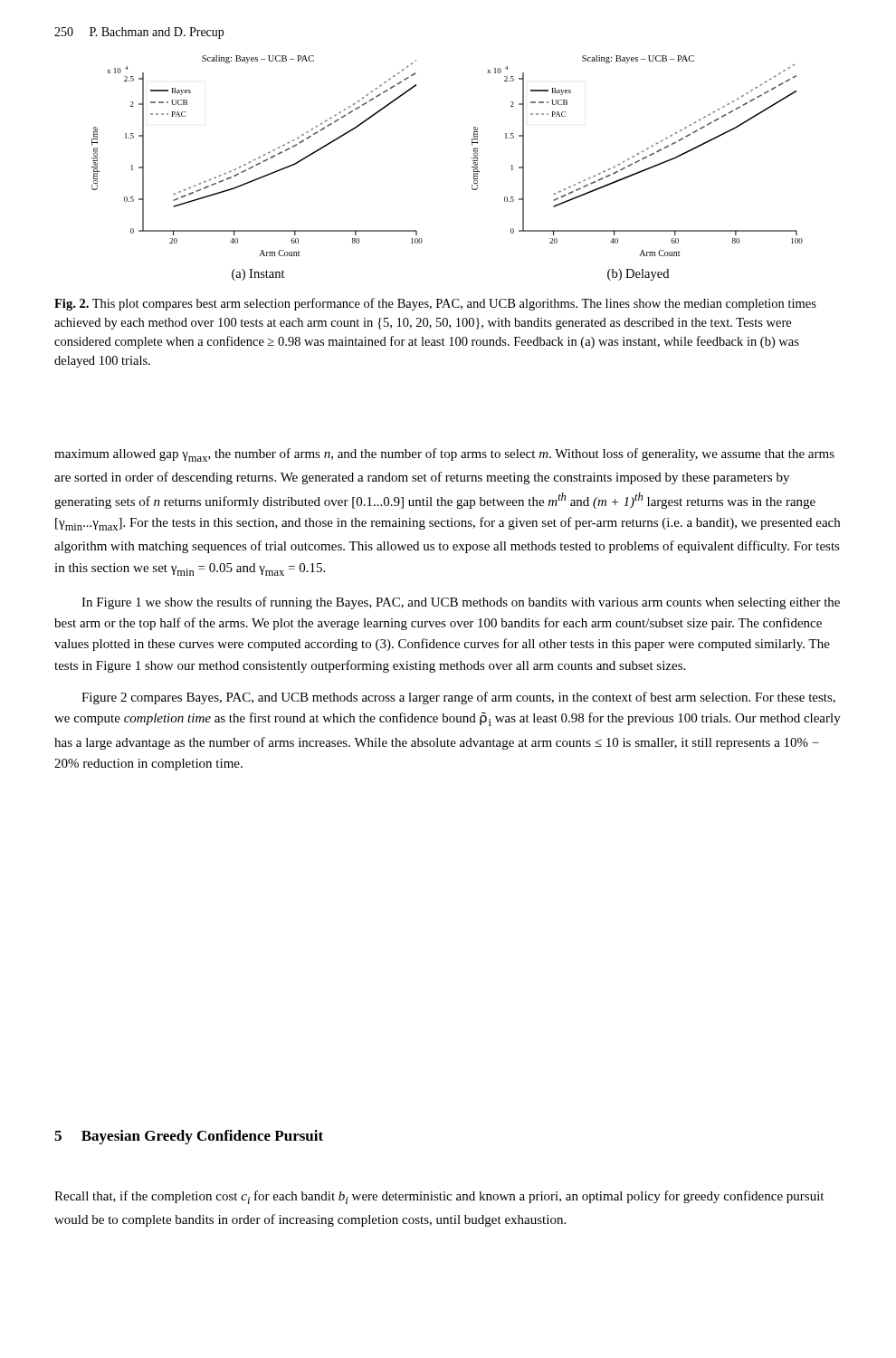Locate the text block that says "Recall that, if the completion cost ci for"
Image resolution: width=896 pixels, height=1358 pixels.
pos(448,1208)
